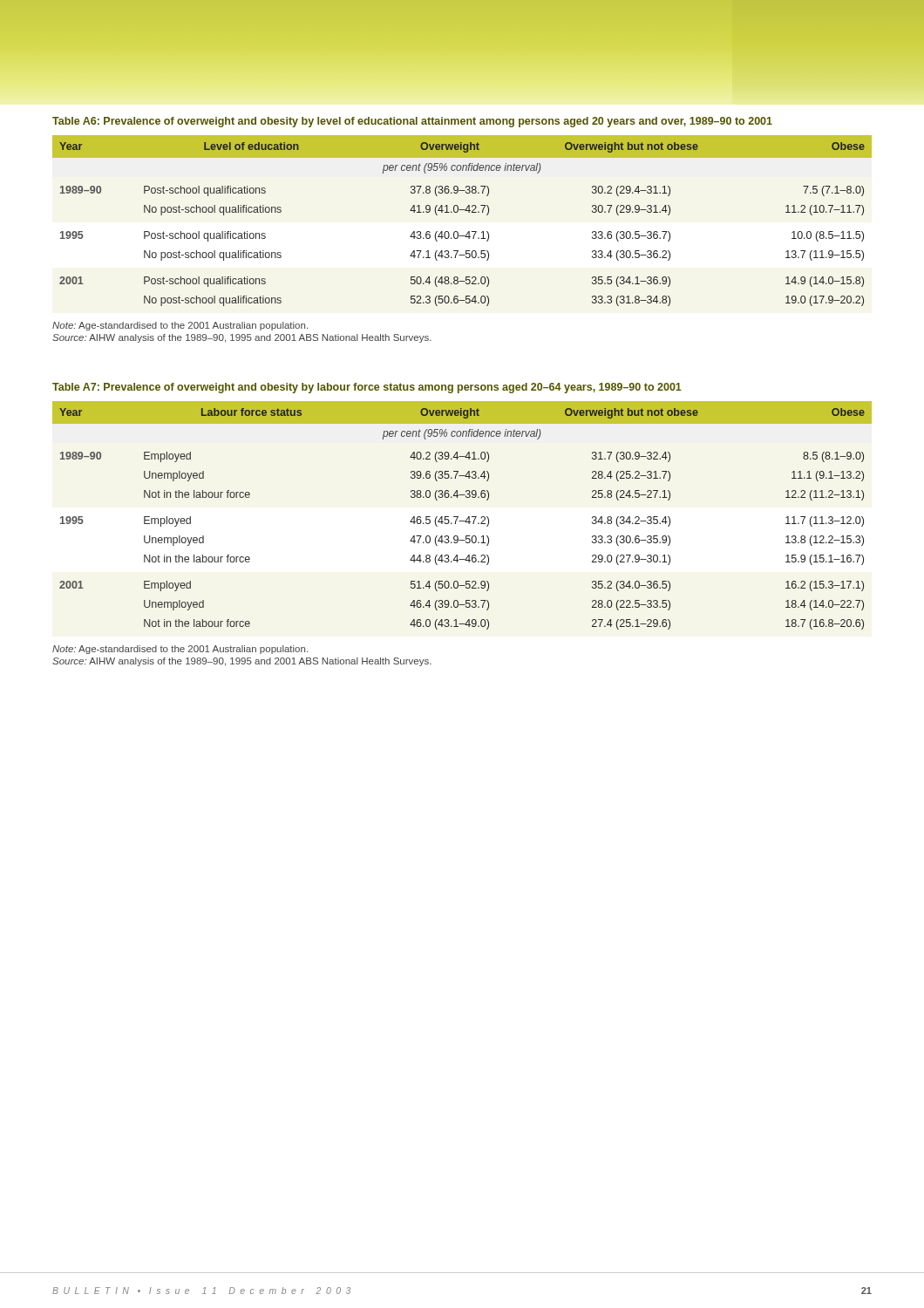Select the block starting "Table A7: Prevalence of overweight"
This screenshot has width=924, height=1308.
pos(367,387)
